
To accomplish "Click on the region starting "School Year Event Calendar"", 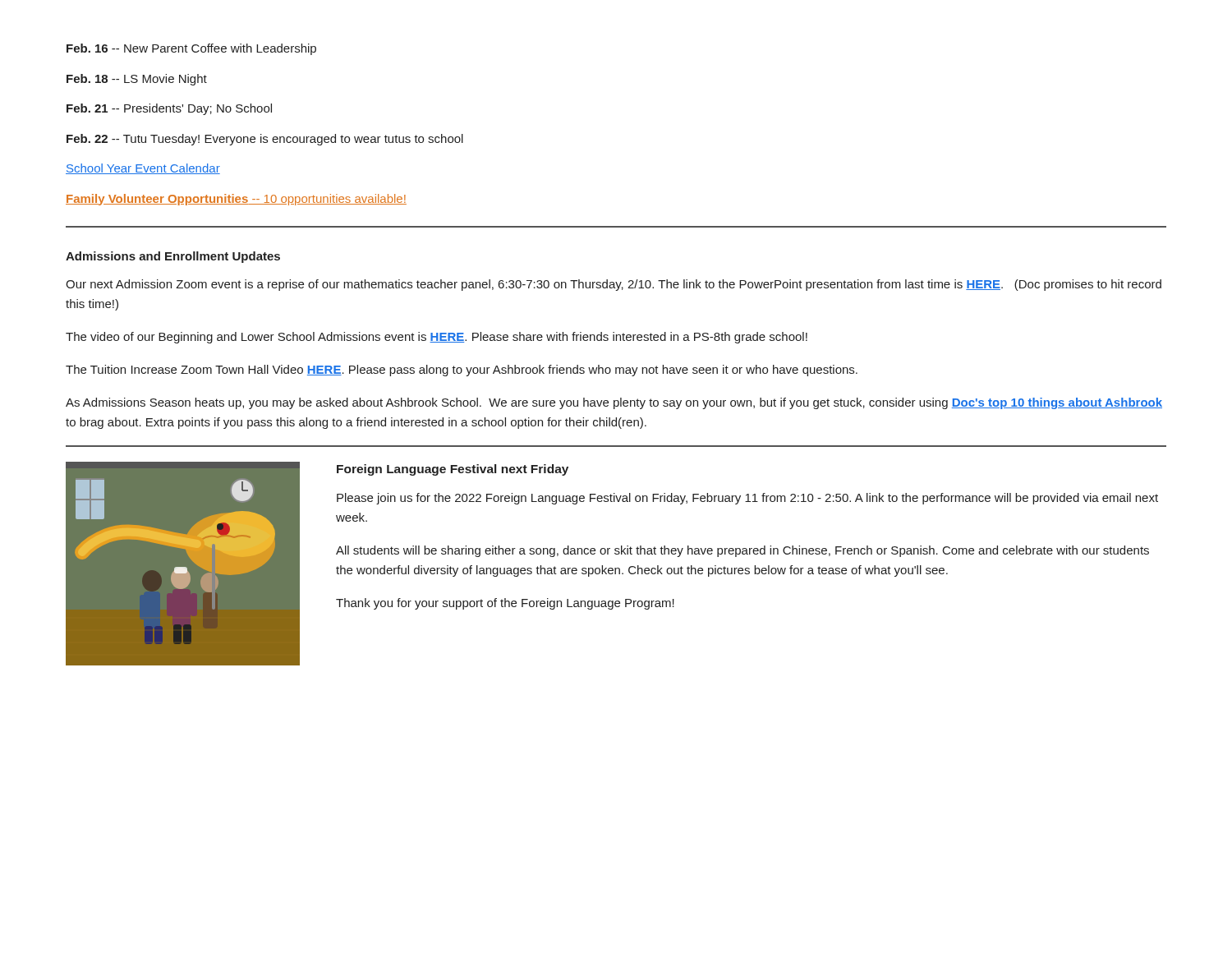I will pos(143,168).
